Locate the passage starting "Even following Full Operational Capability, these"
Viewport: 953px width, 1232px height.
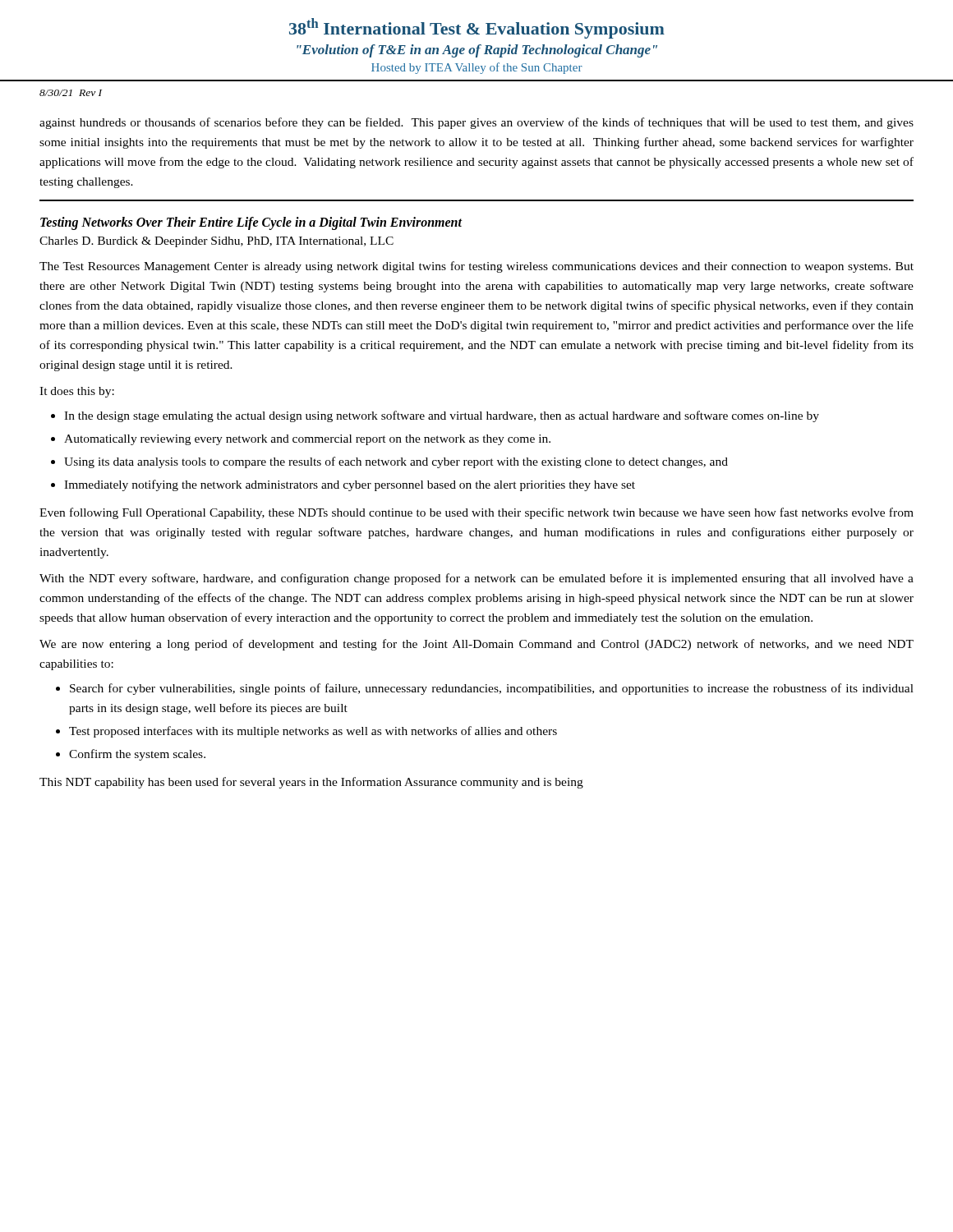pos(476,532)
